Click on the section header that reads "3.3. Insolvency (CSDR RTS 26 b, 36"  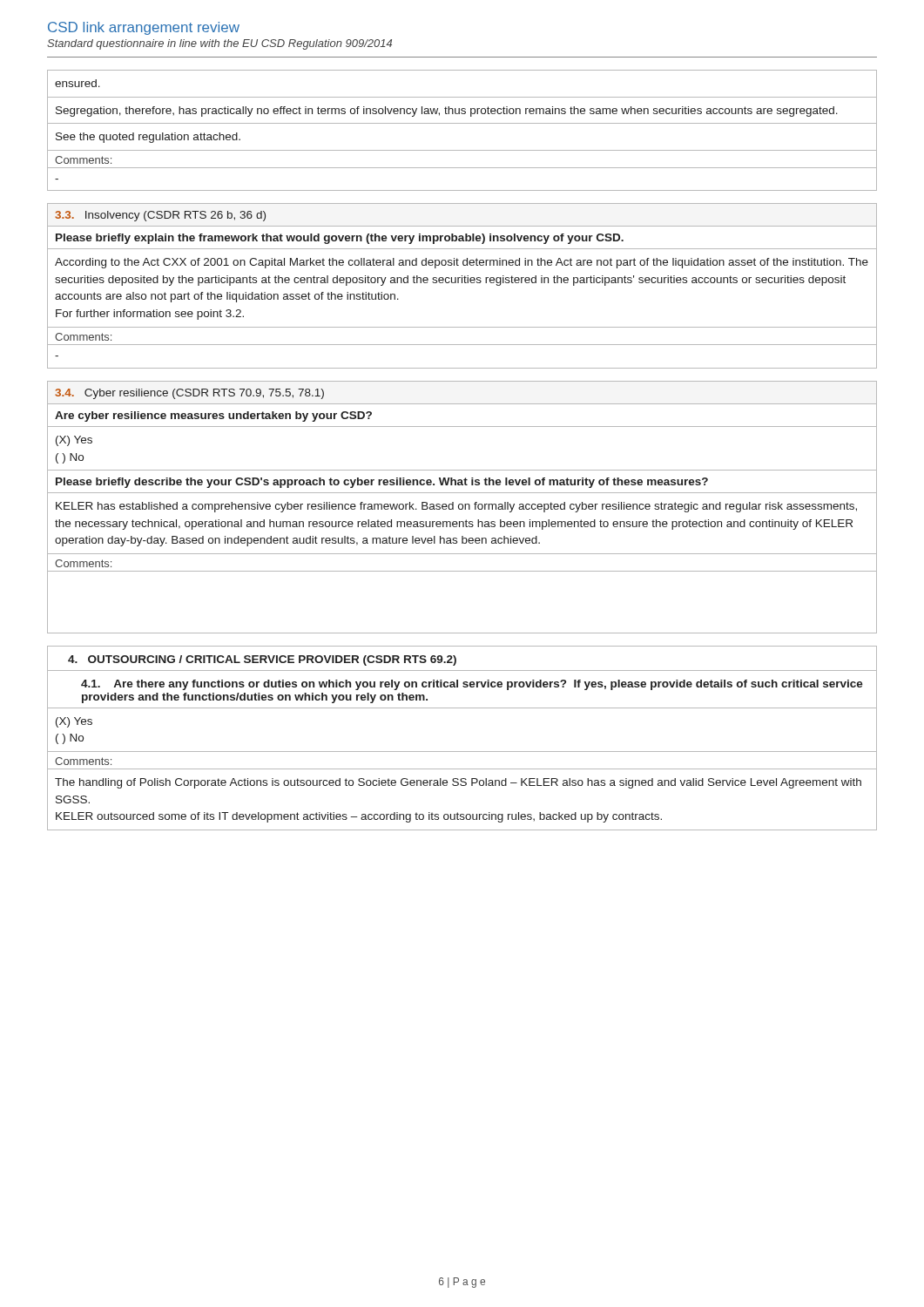pyautogui.click(x=161, y=215)
